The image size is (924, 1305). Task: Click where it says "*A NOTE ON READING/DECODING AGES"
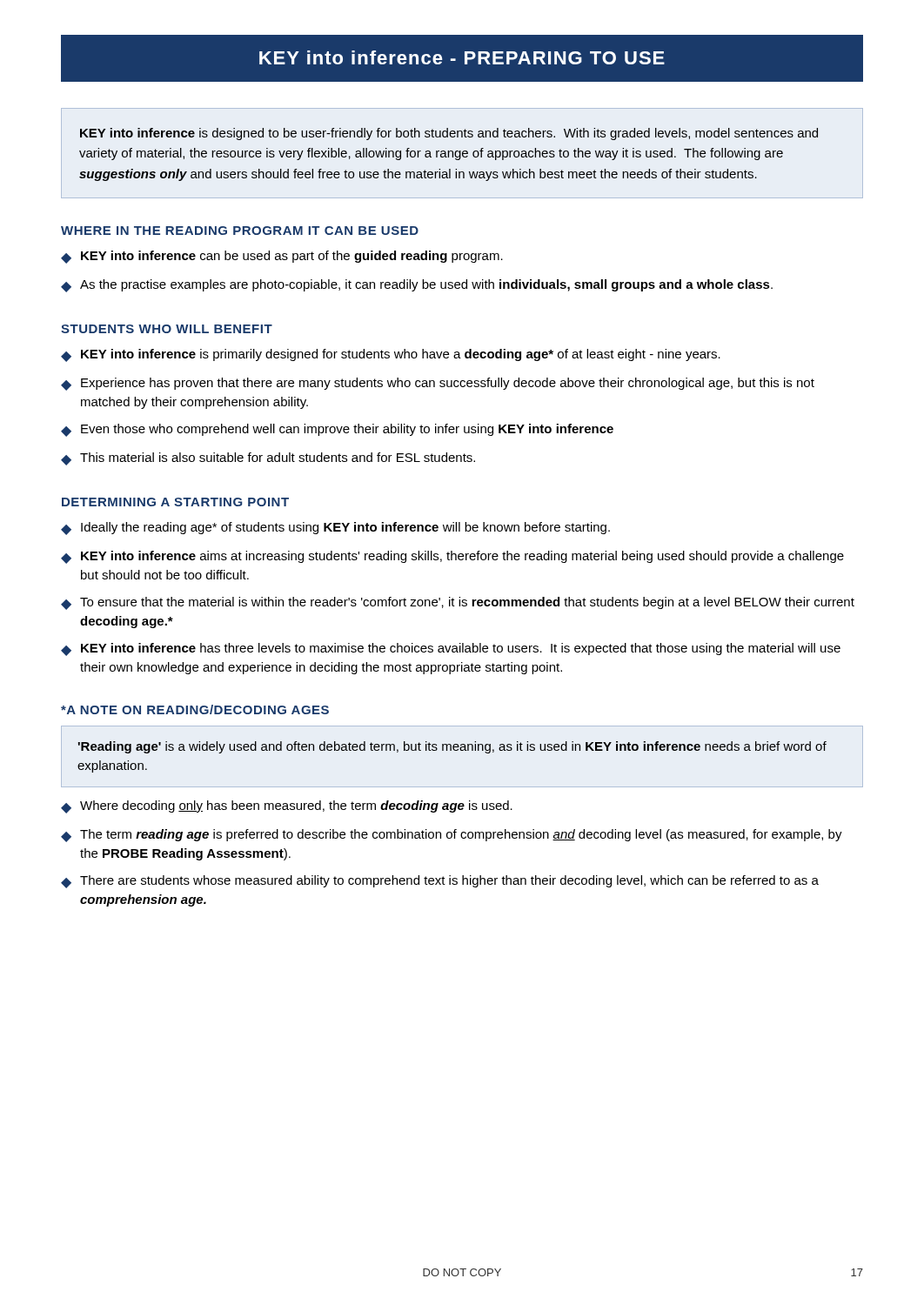[x=195, y=709]
